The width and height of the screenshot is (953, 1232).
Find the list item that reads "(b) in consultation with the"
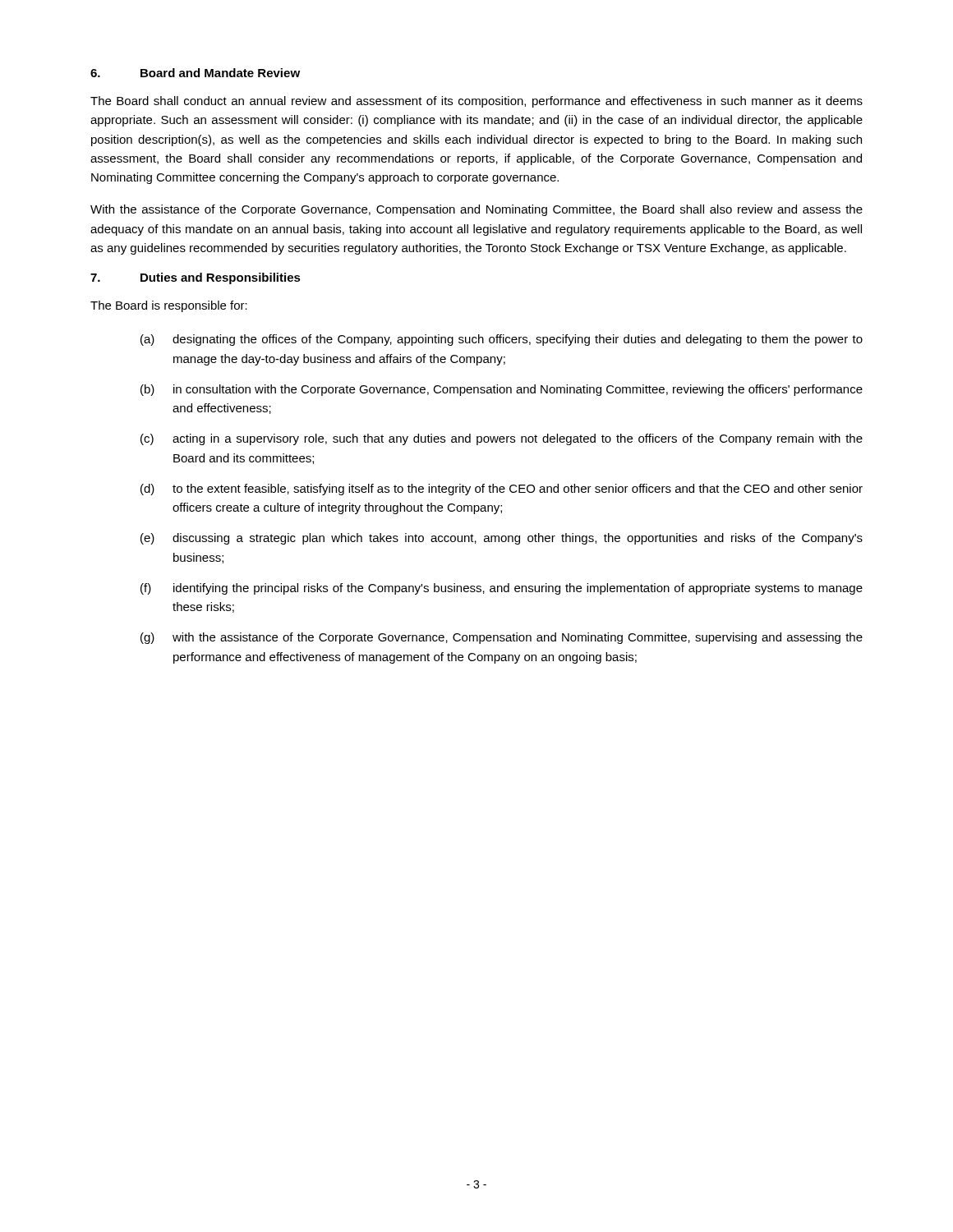476,398
